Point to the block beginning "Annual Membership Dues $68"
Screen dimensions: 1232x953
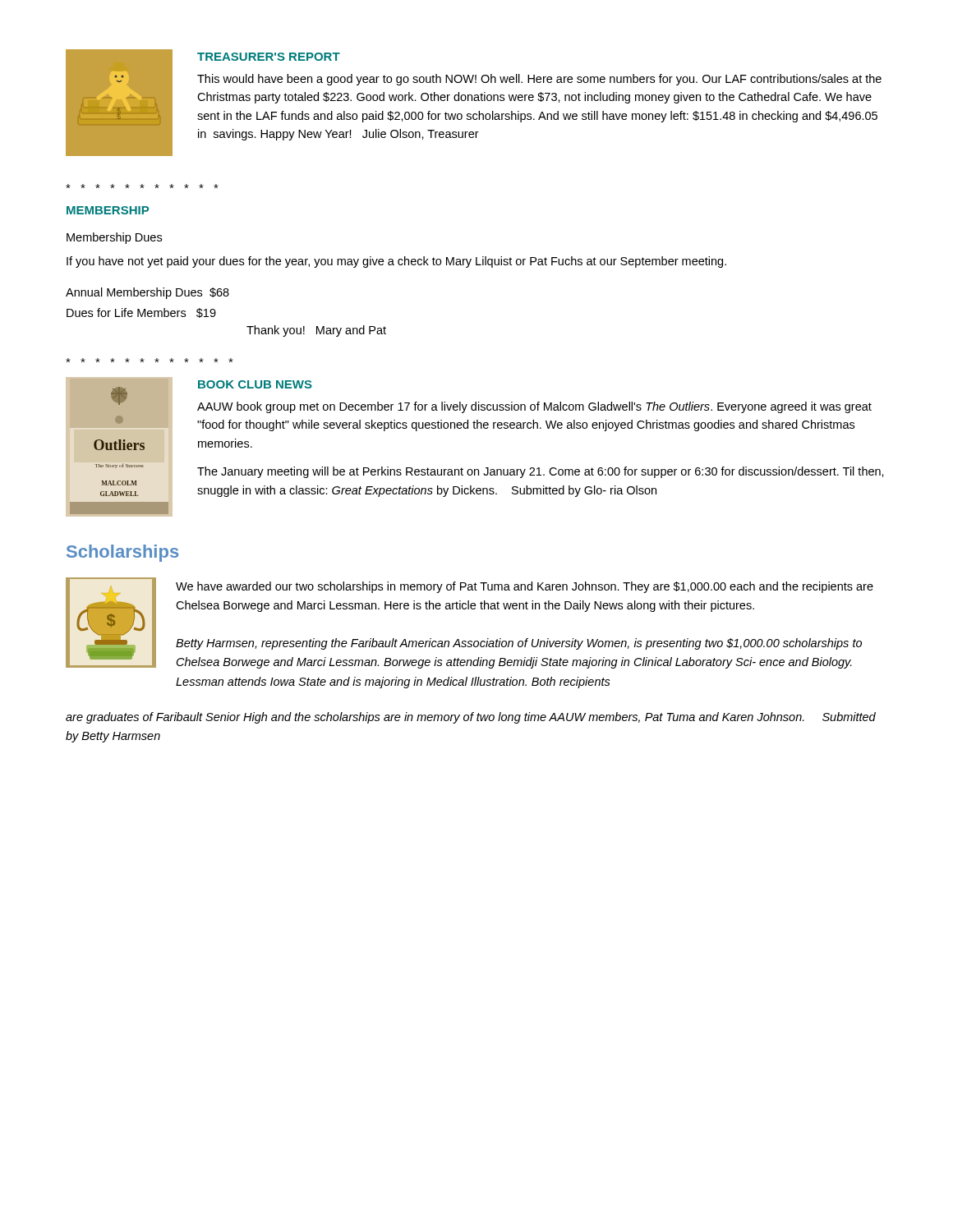(x=148, y=303)
